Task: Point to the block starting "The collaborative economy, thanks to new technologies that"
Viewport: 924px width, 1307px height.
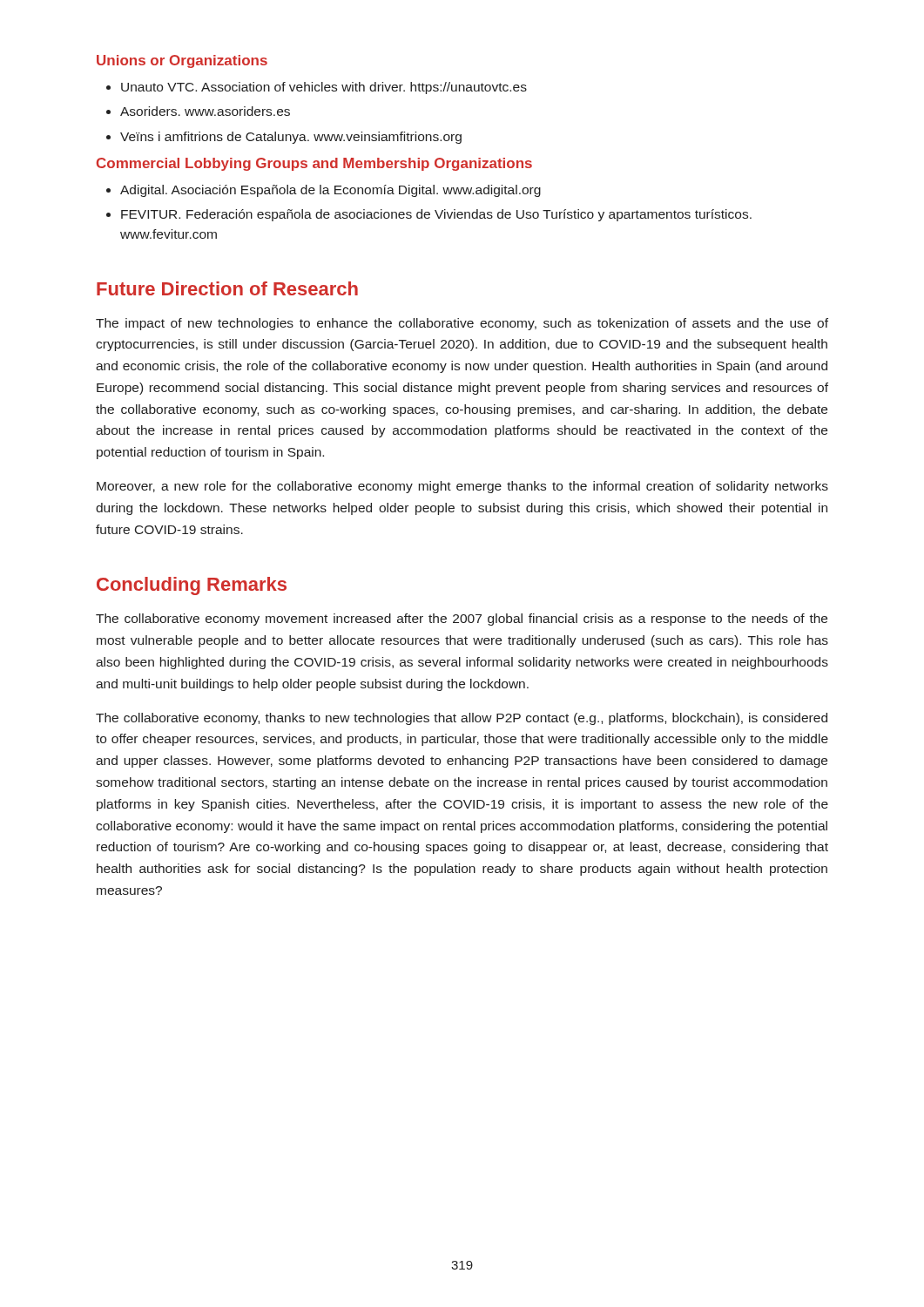Action: (x=462, y=804)
